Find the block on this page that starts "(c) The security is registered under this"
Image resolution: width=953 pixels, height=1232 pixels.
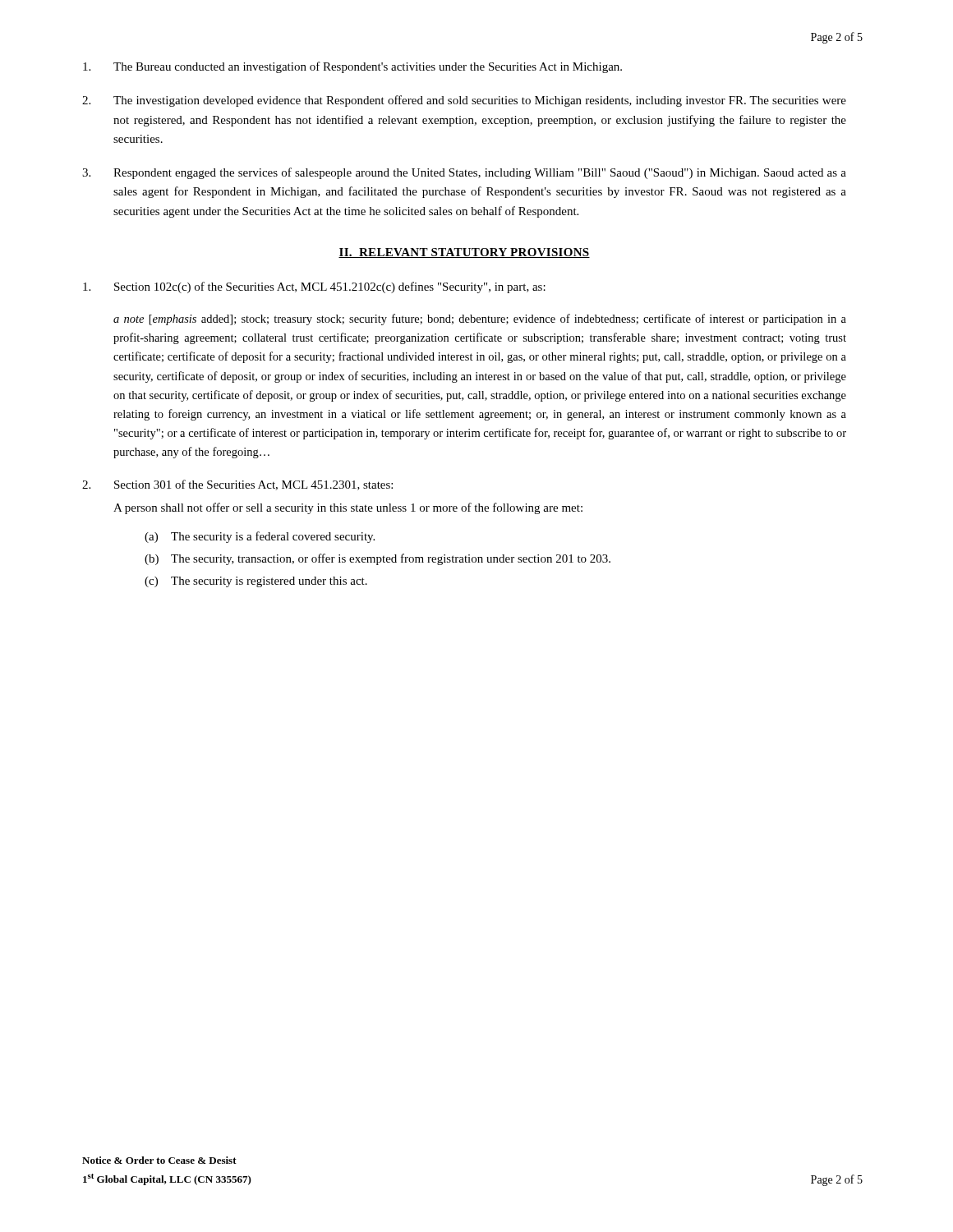coord(256,582)
